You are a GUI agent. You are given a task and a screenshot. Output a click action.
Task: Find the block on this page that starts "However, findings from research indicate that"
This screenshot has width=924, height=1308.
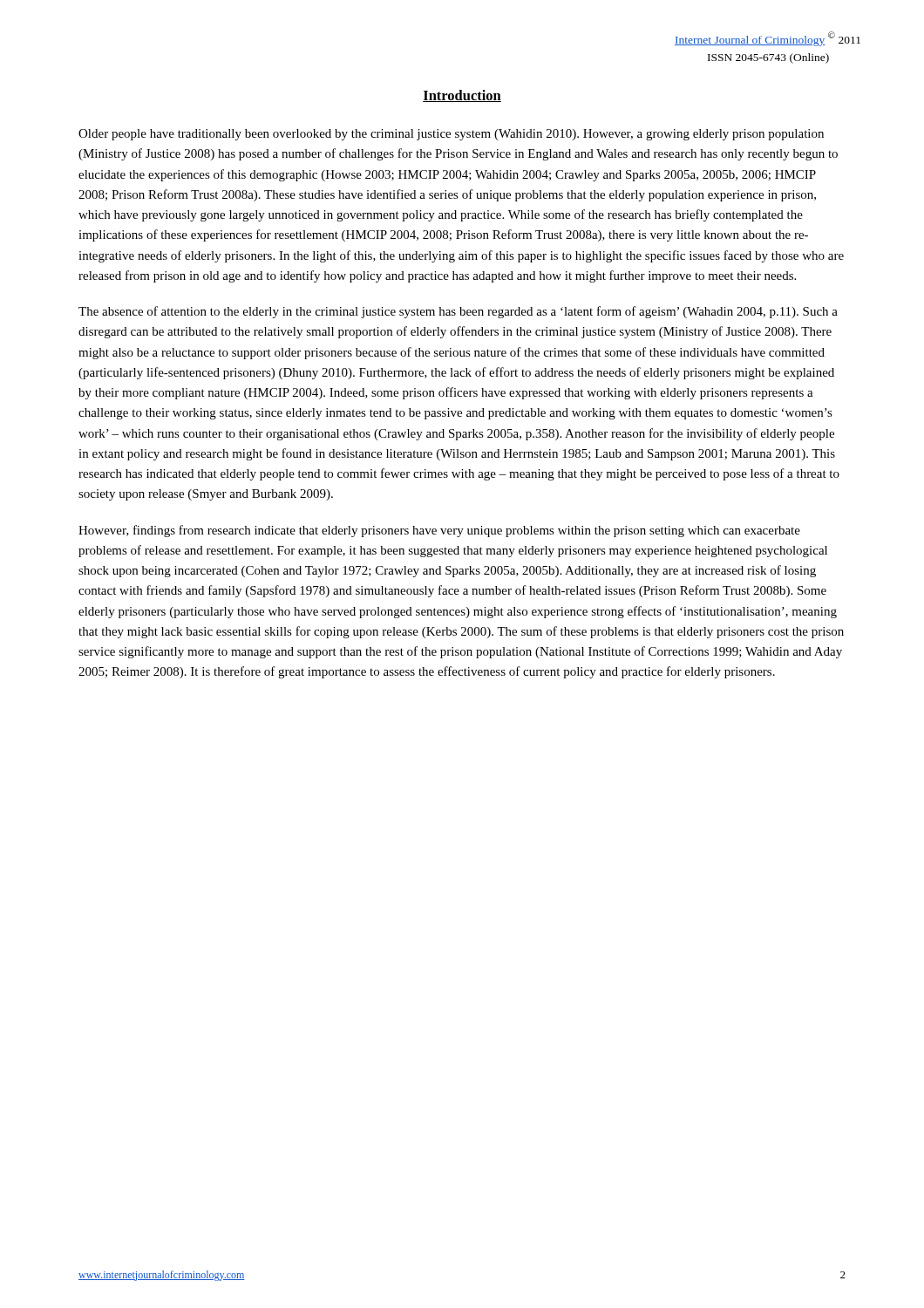point(461,601)
